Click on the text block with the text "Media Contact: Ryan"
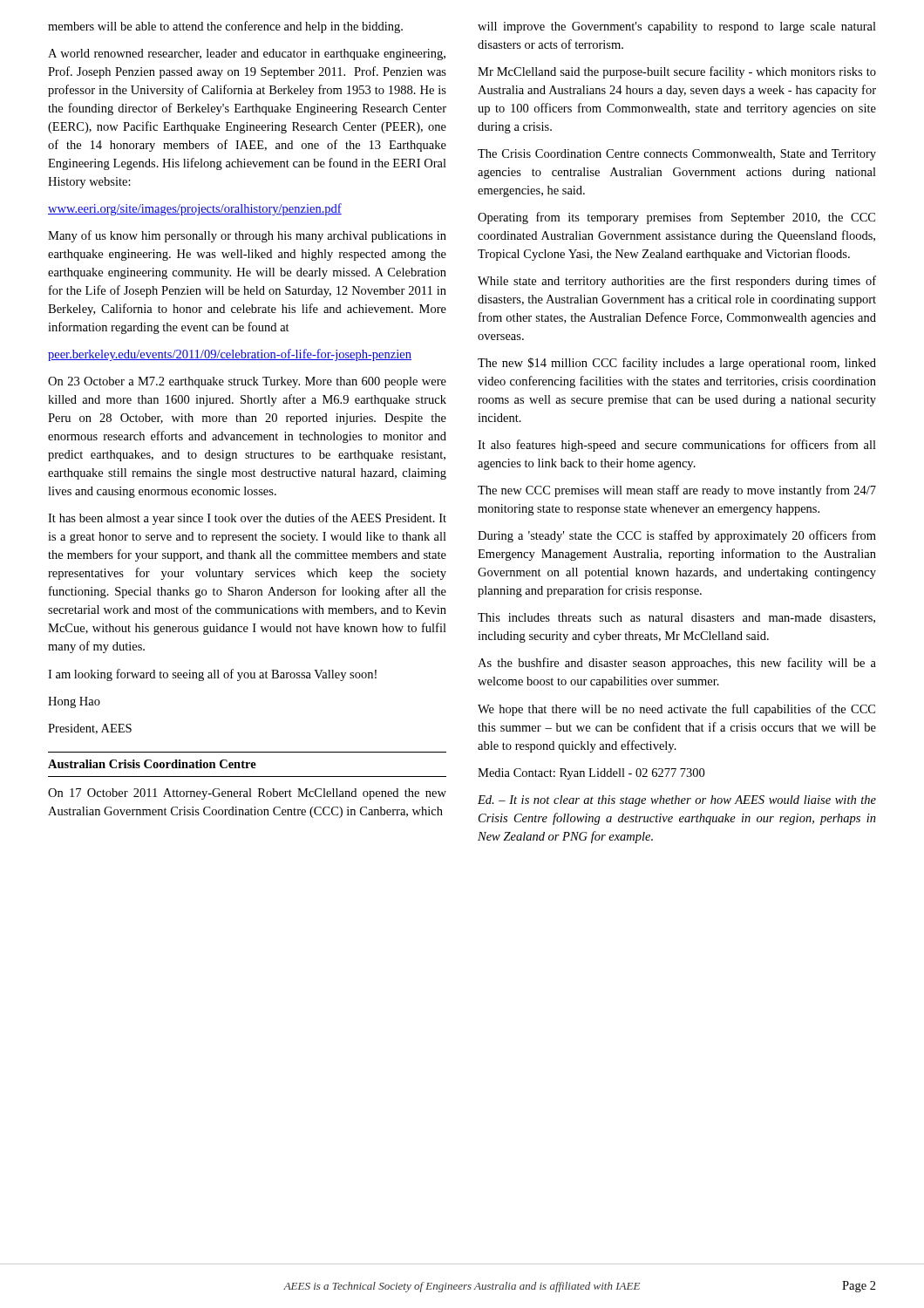The width and height of the screenshot is (924, 1308). [591, 772]
